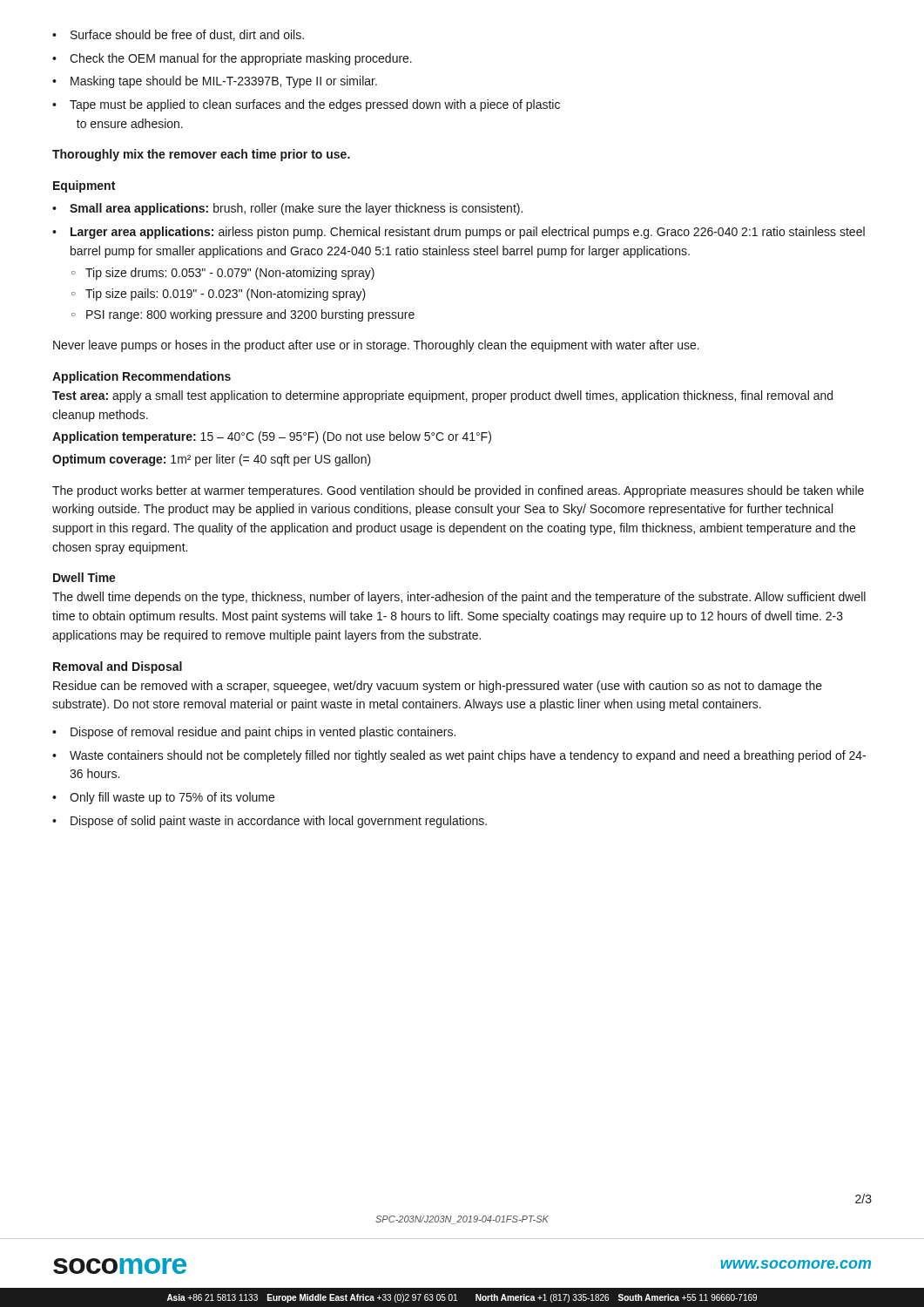Where is the passage that starts "• Larger area applications: airless"?

(459, 233)
